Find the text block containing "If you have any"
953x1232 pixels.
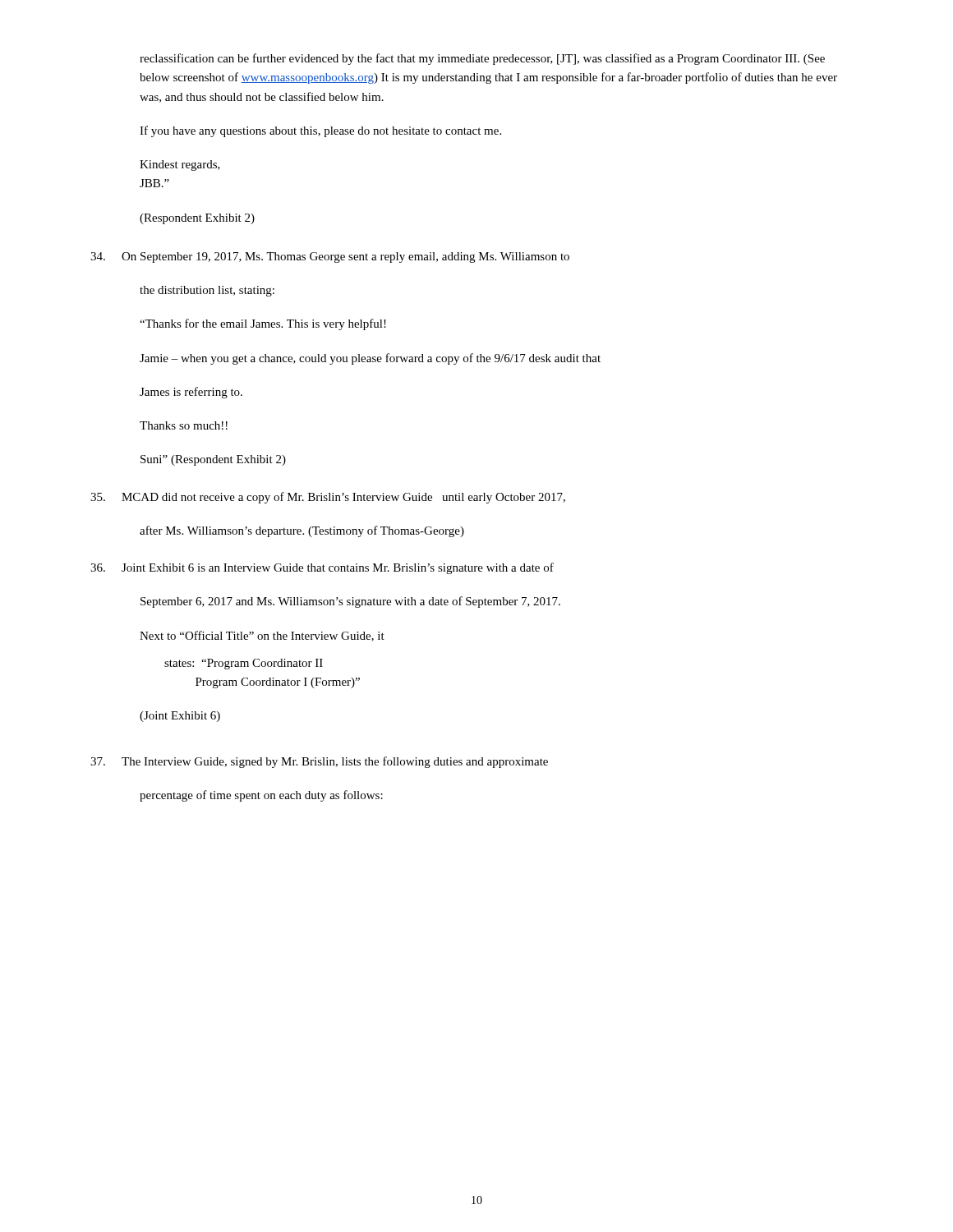[321, 130]
